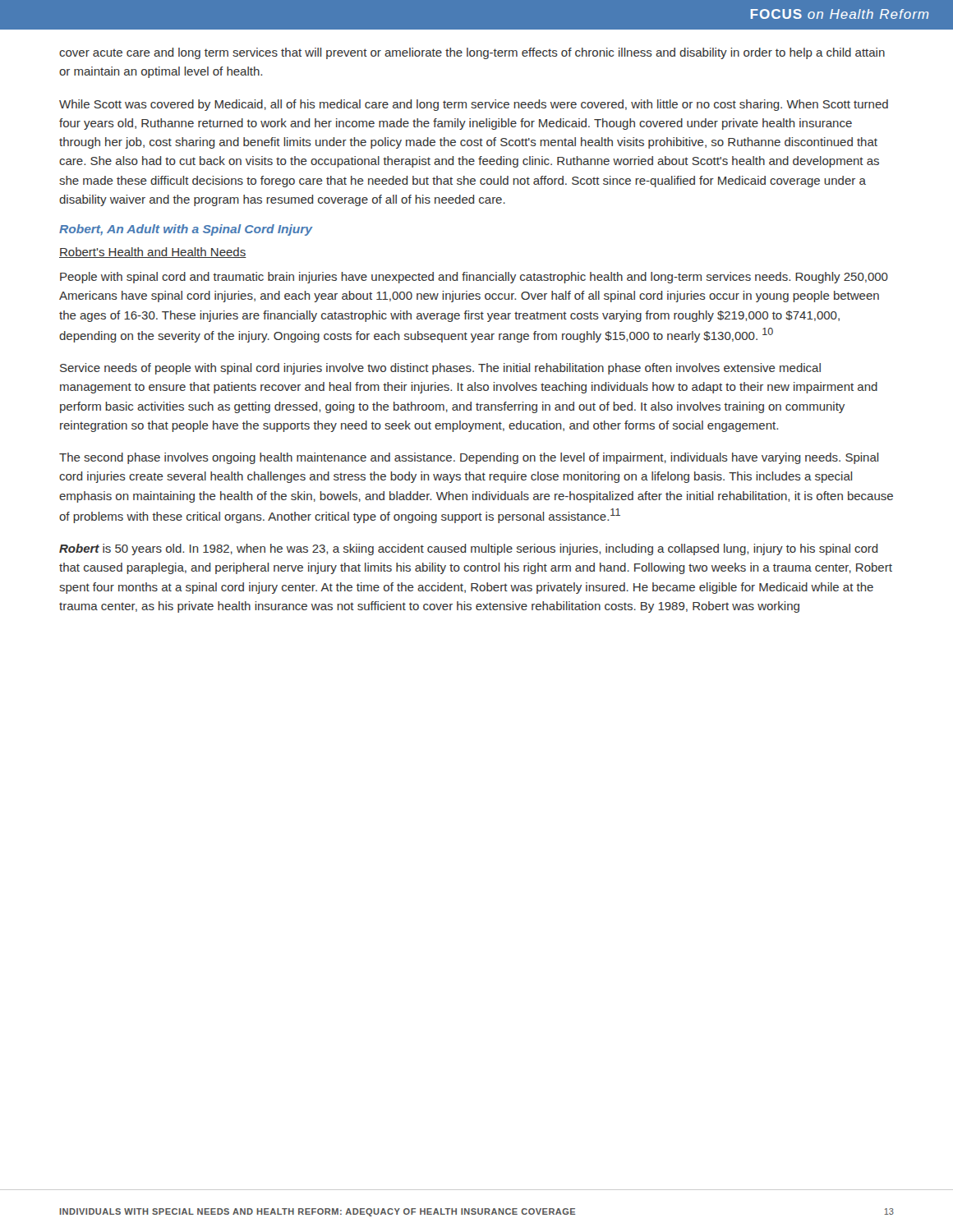953x1232 pixels.
Task: Locate the section header with the text "Robert, An Adult"
Action: tap(186, 229)
